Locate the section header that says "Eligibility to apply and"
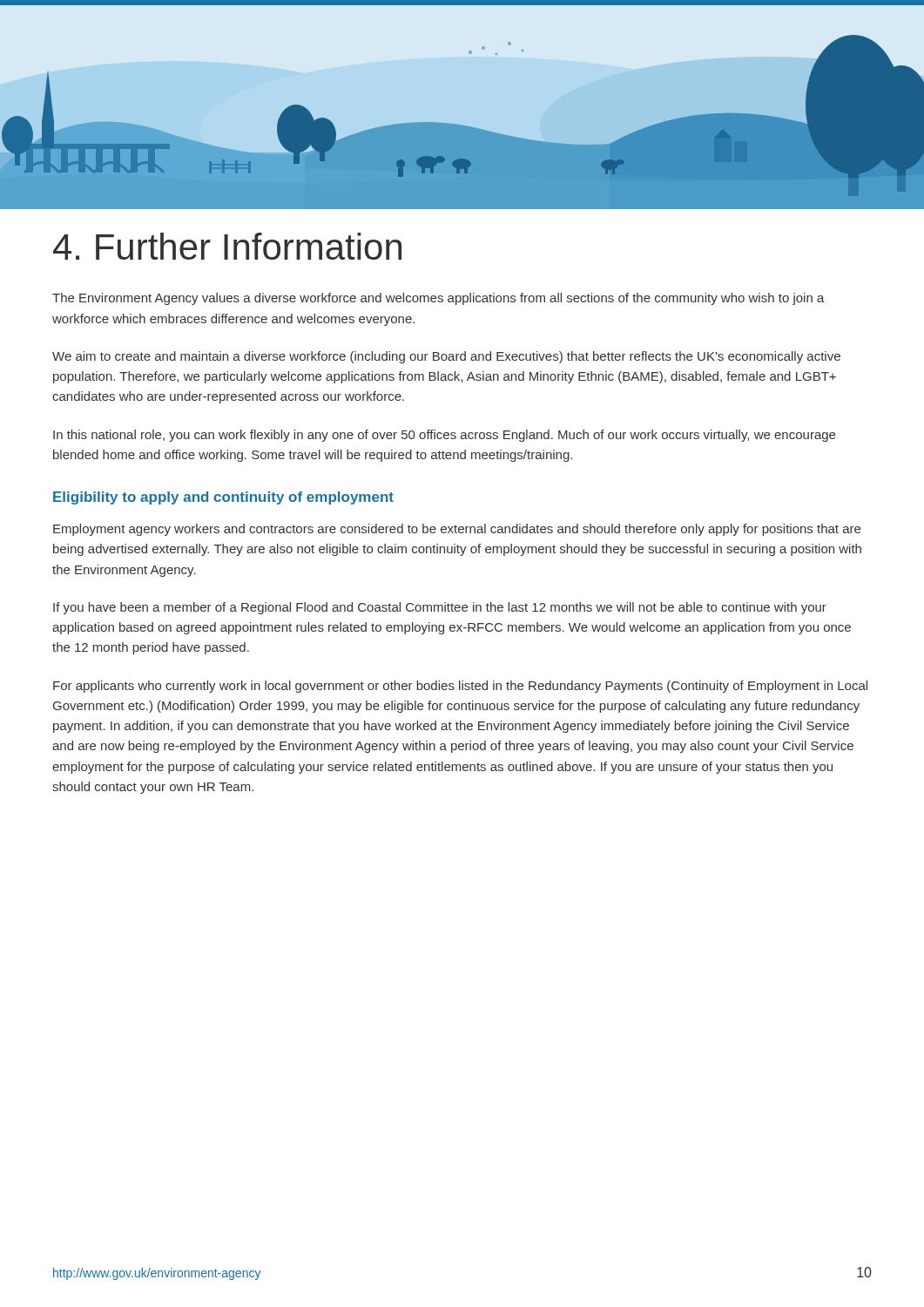This screenshot has width=924, height=1307. (x=223, y=497)
